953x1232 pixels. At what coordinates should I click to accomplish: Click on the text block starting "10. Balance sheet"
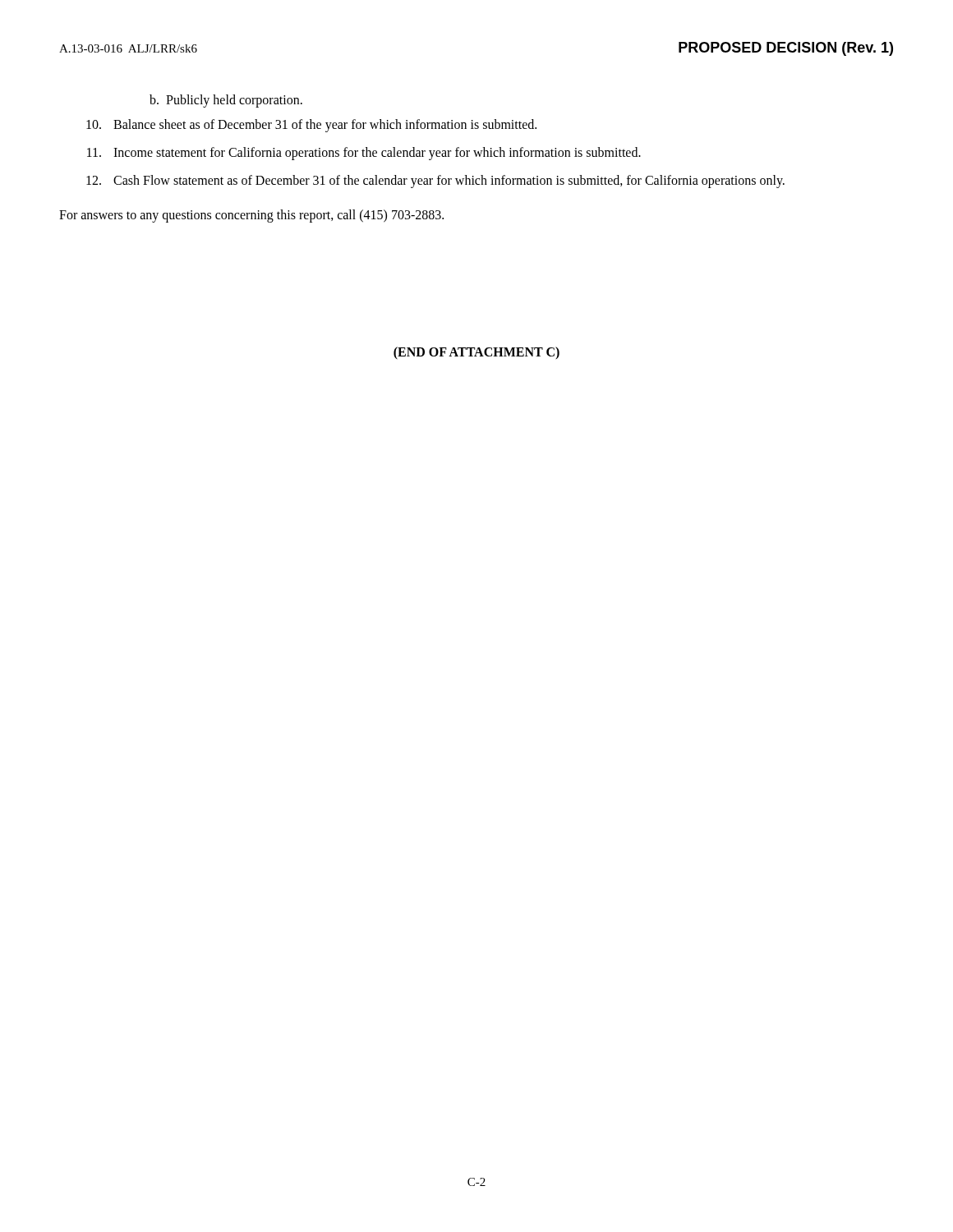[476, 125]
